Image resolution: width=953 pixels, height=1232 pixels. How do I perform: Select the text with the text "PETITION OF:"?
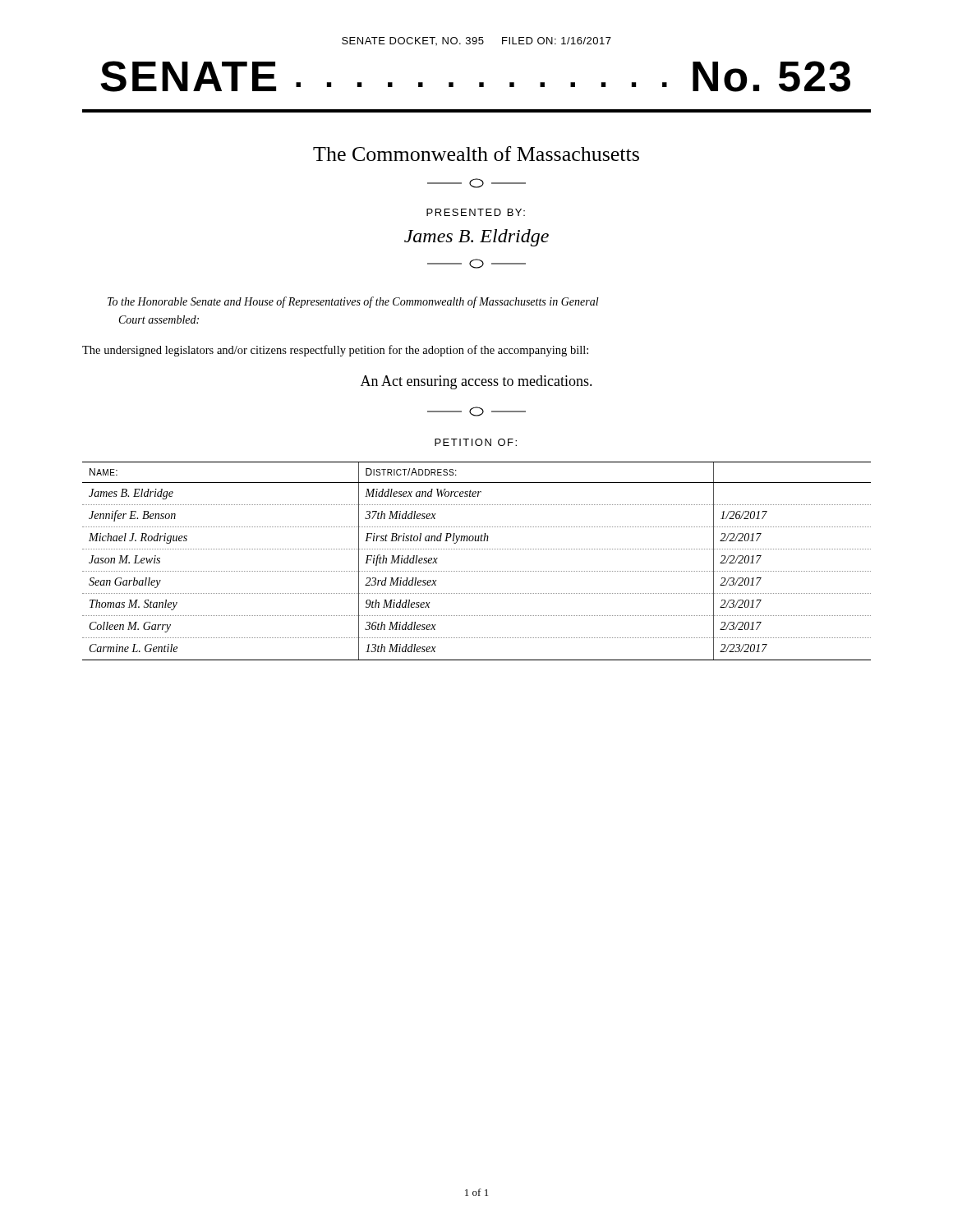[x=476, y=442]
